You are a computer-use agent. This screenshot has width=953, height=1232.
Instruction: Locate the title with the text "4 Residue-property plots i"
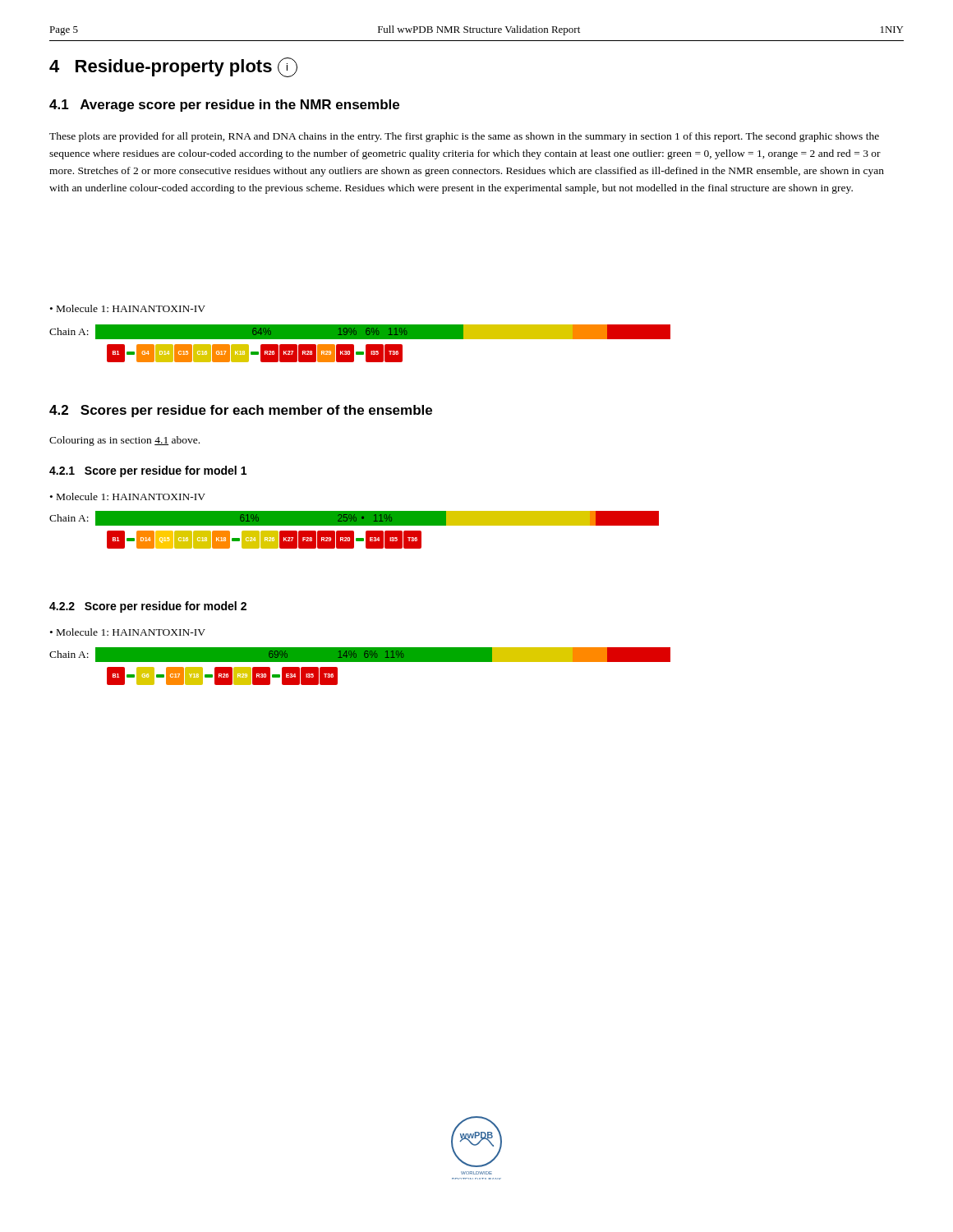pos(173,67)
